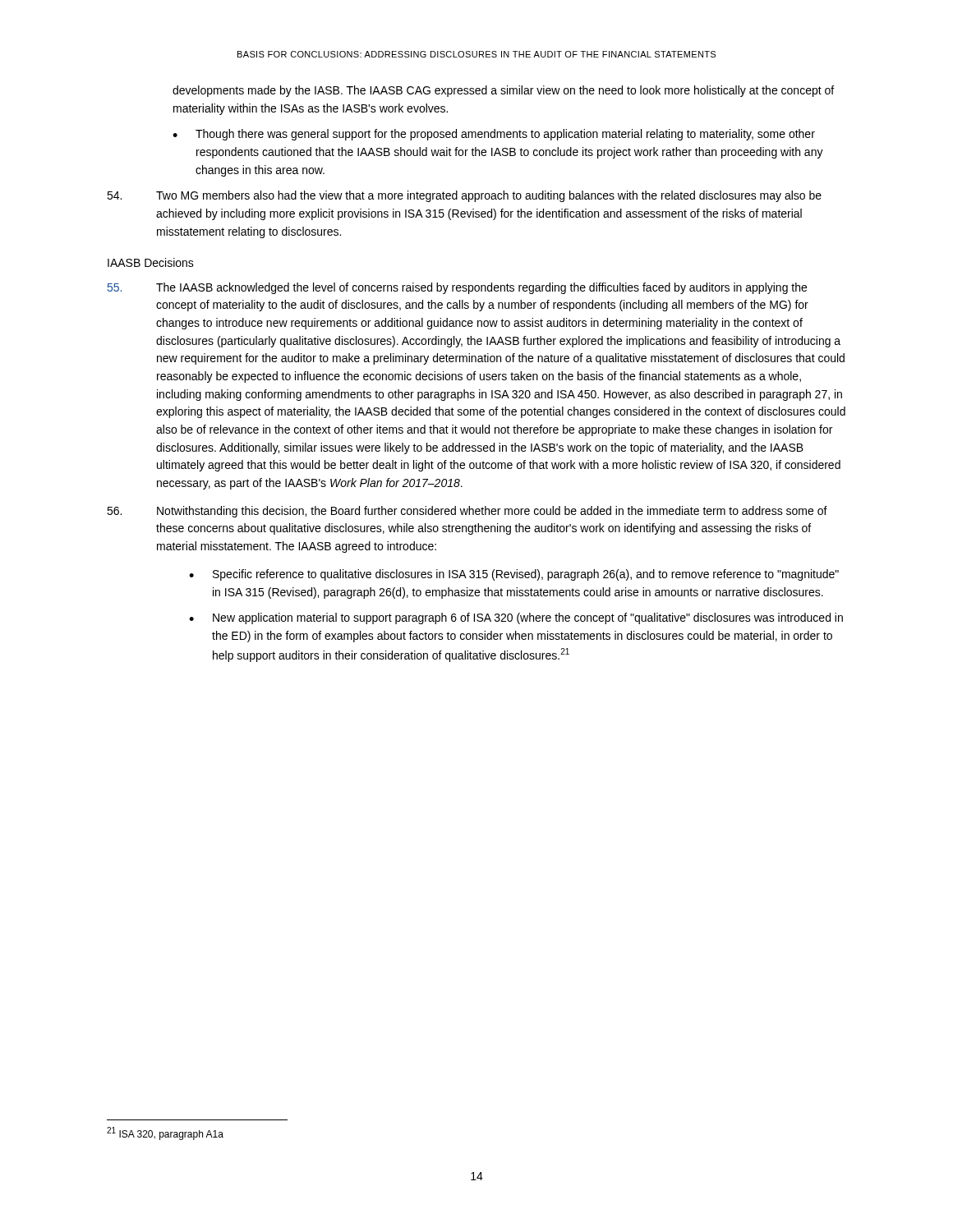Locate the region starting "The IAASB acknowledged"
This screenshot has height=1232, width=953.
[x=476, y=386]
